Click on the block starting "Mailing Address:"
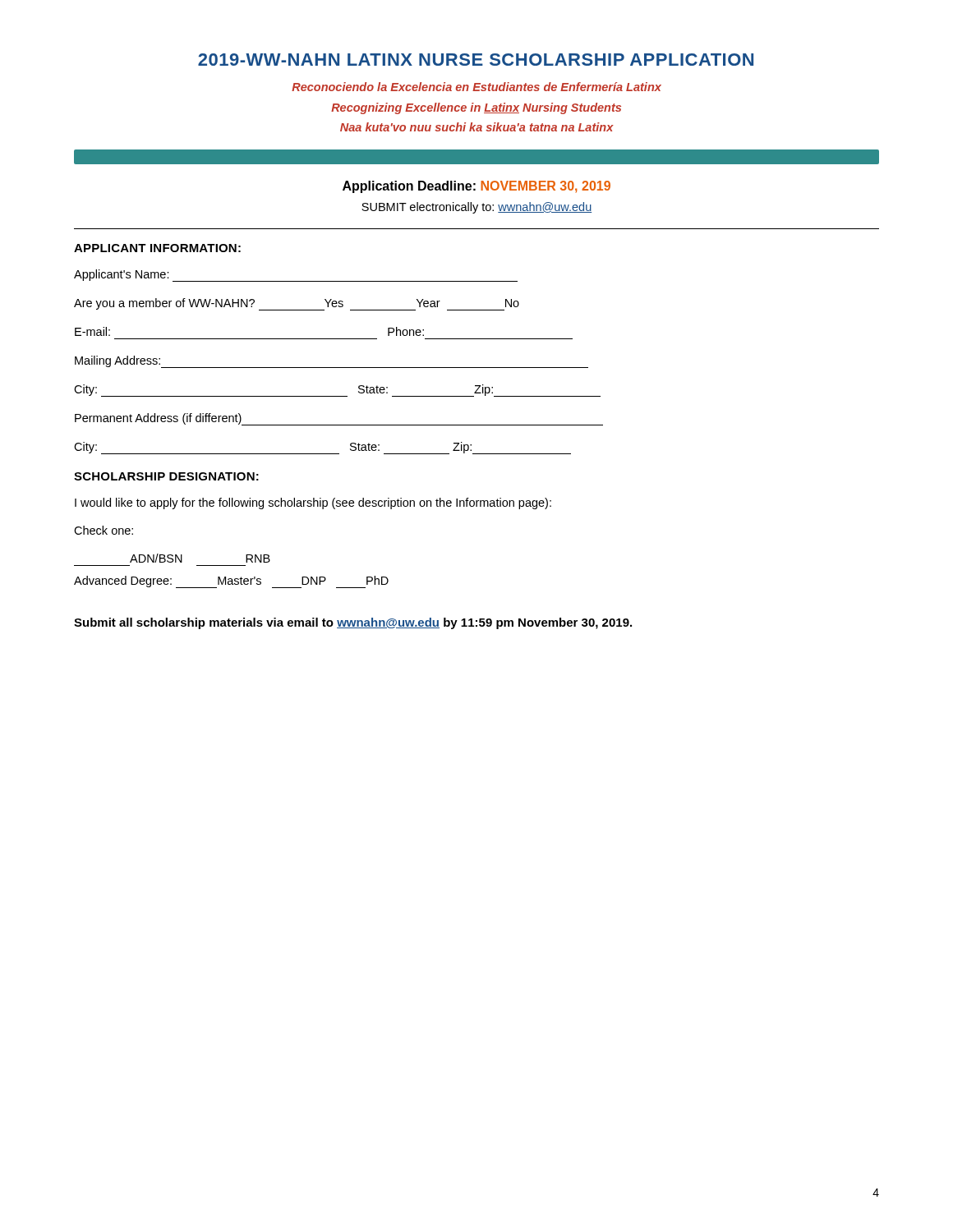 (331, 361)
